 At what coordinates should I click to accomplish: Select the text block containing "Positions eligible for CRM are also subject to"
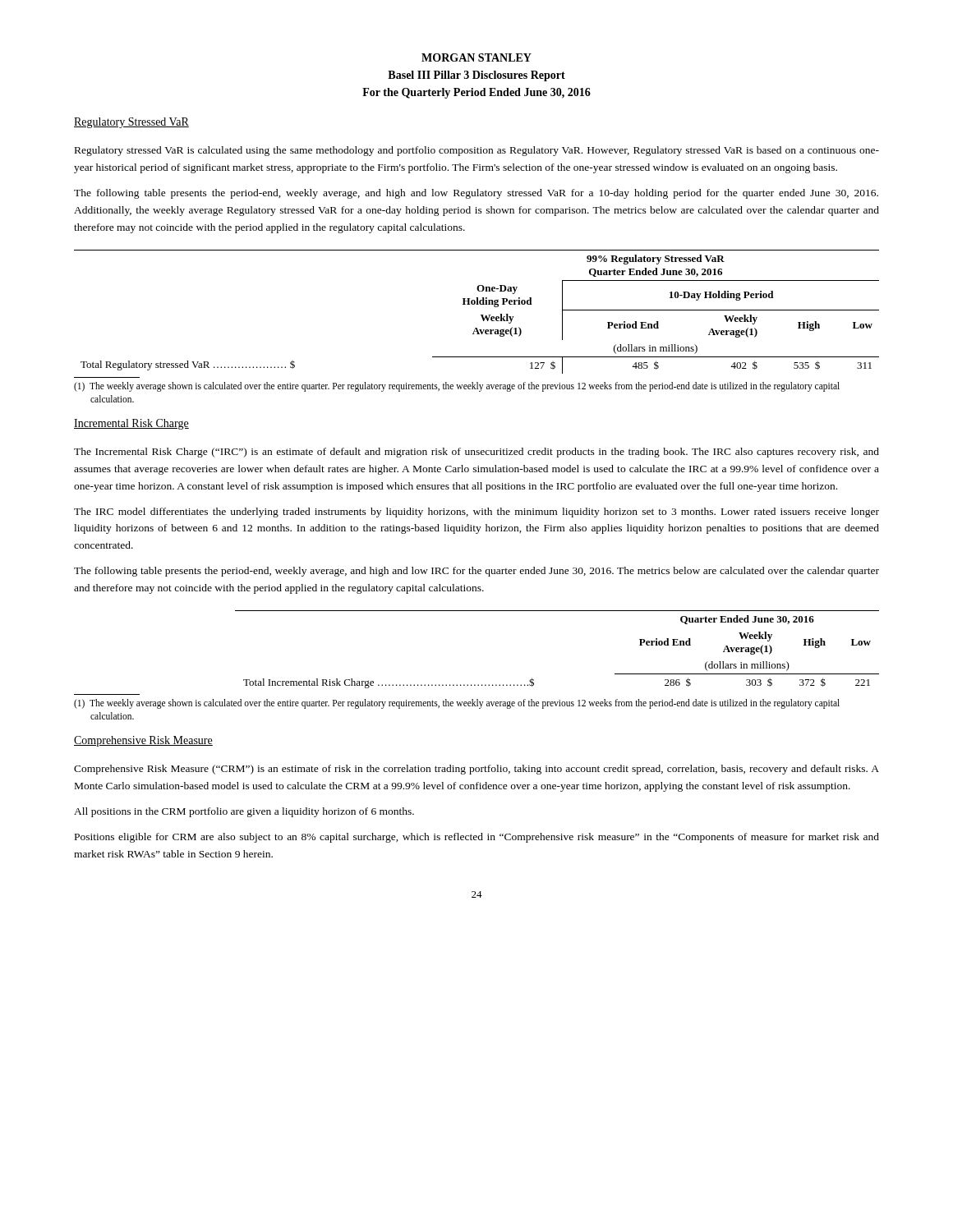pos(476,845)
